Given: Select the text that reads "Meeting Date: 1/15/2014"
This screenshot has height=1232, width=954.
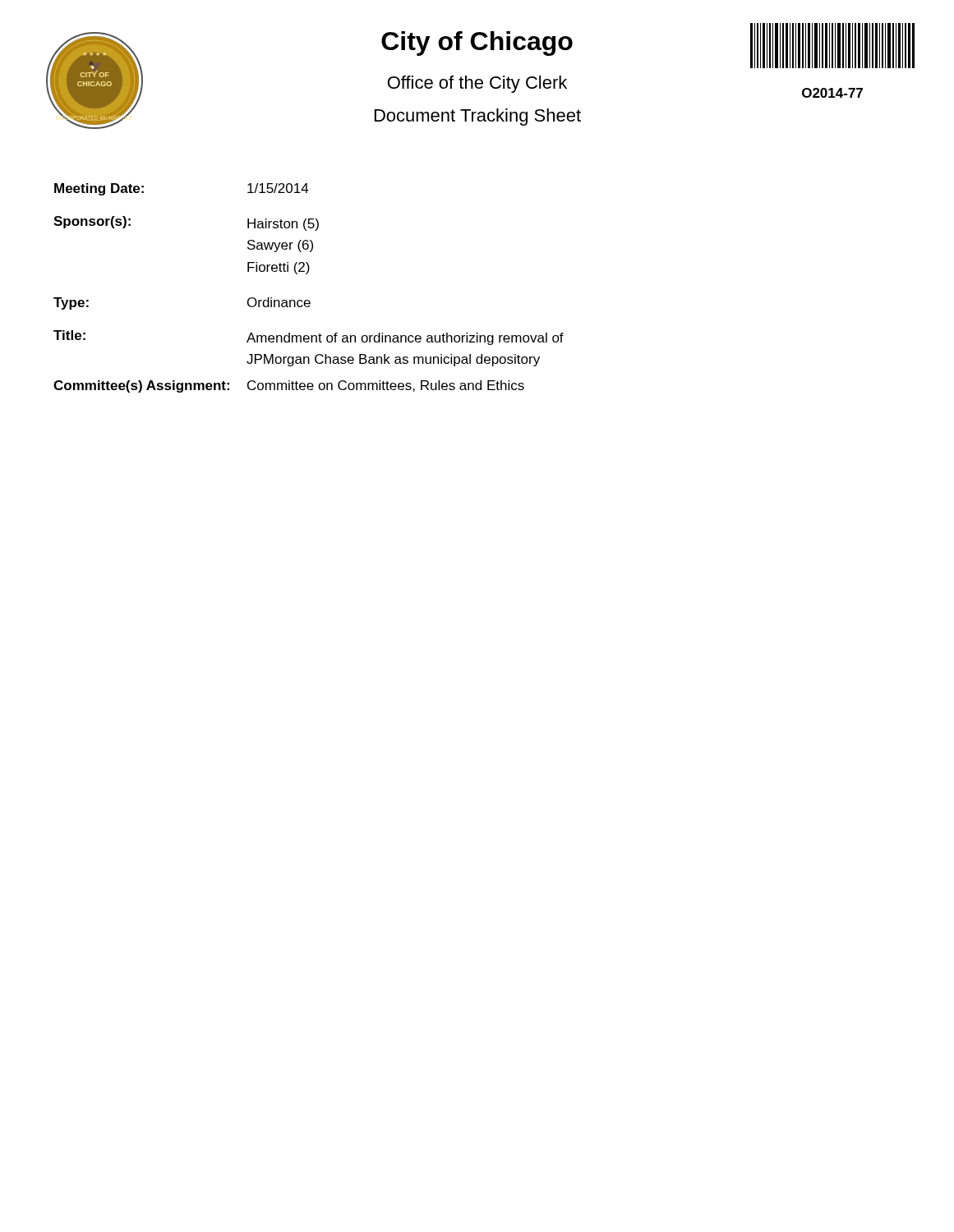Looking at the screenshot, I should coord(100,189).
